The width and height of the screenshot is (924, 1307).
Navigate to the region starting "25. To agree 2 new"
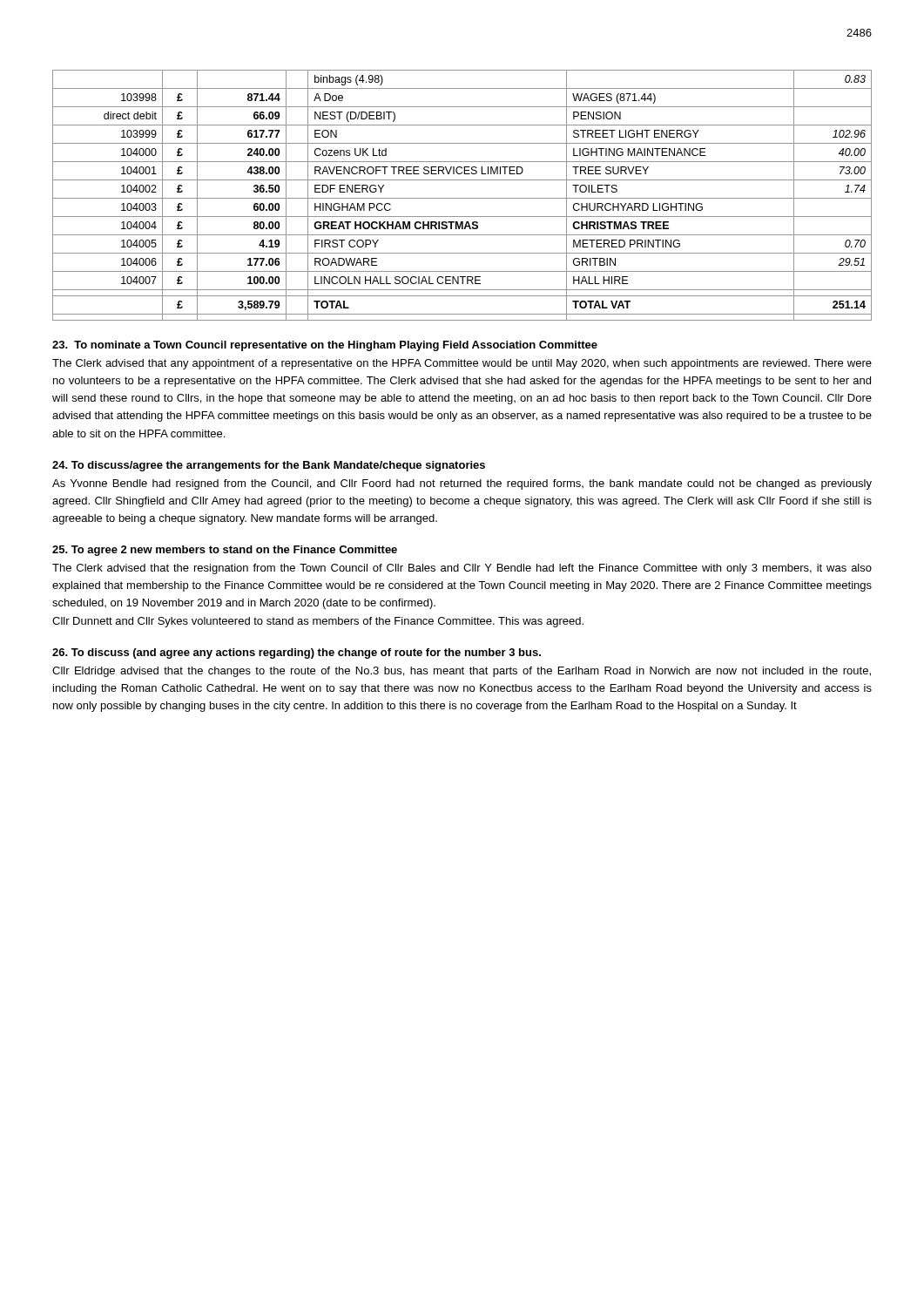click(225, 549)
